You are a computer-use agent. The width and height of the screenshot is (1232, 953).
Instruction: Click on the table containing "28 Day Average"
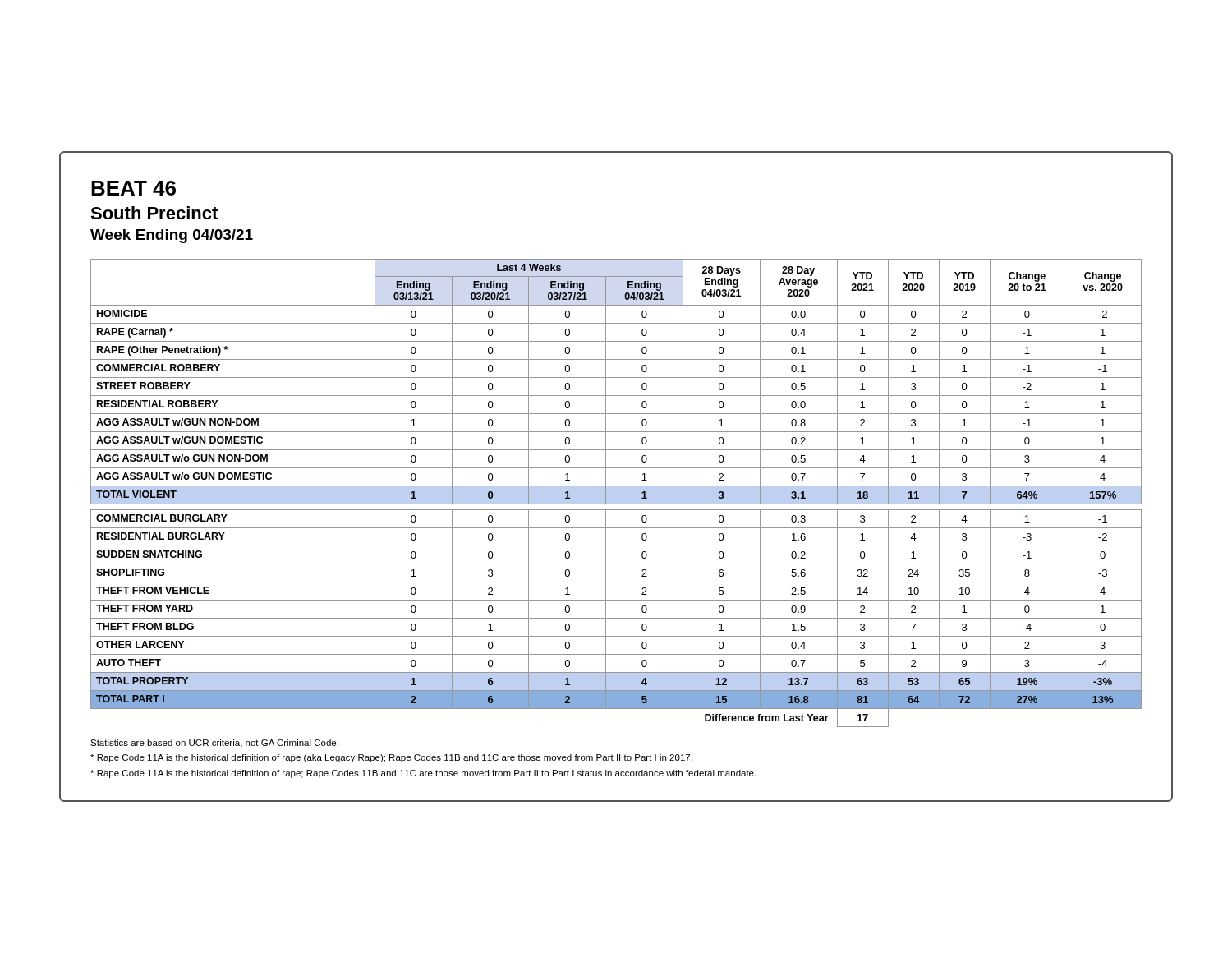616,493
